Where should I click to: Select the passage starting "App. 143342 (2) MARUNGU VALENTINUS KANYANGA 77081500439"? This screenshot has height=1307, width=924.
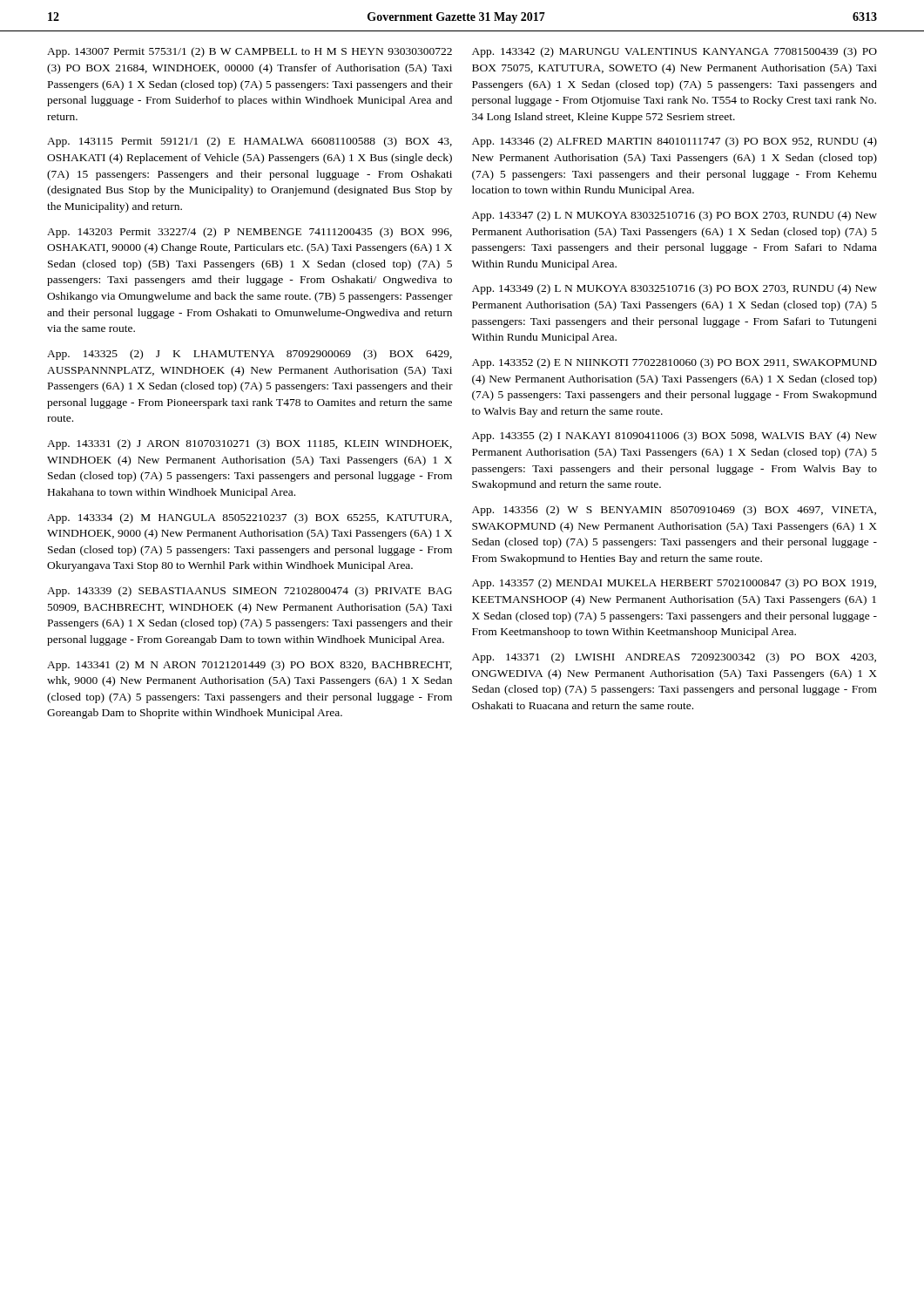[x=674, y=84]
